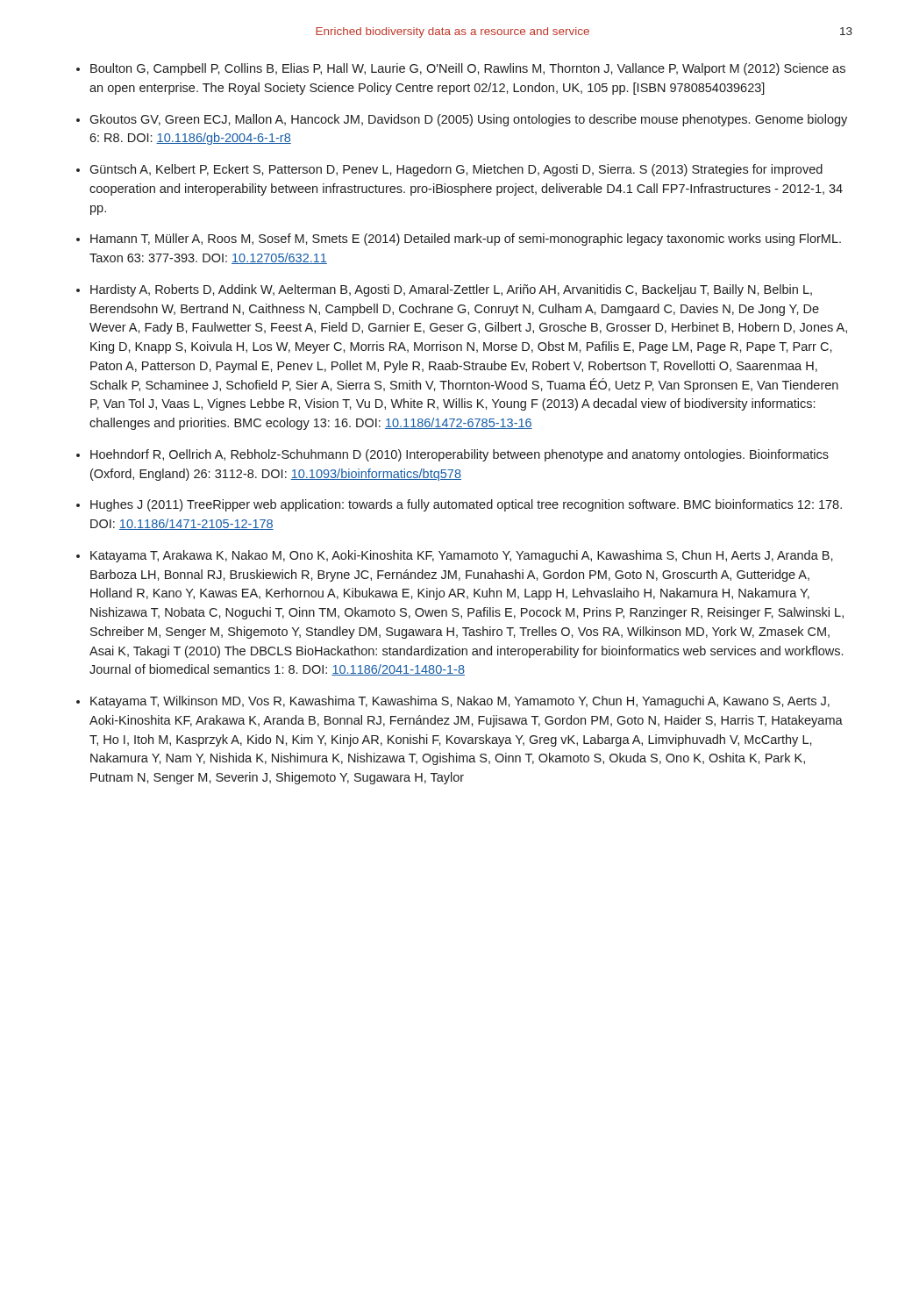Screen dimensions: 1316x905
Task: Where is the passage that starts "Katayama T, Wilkinson"?
Action: [466, 739]
